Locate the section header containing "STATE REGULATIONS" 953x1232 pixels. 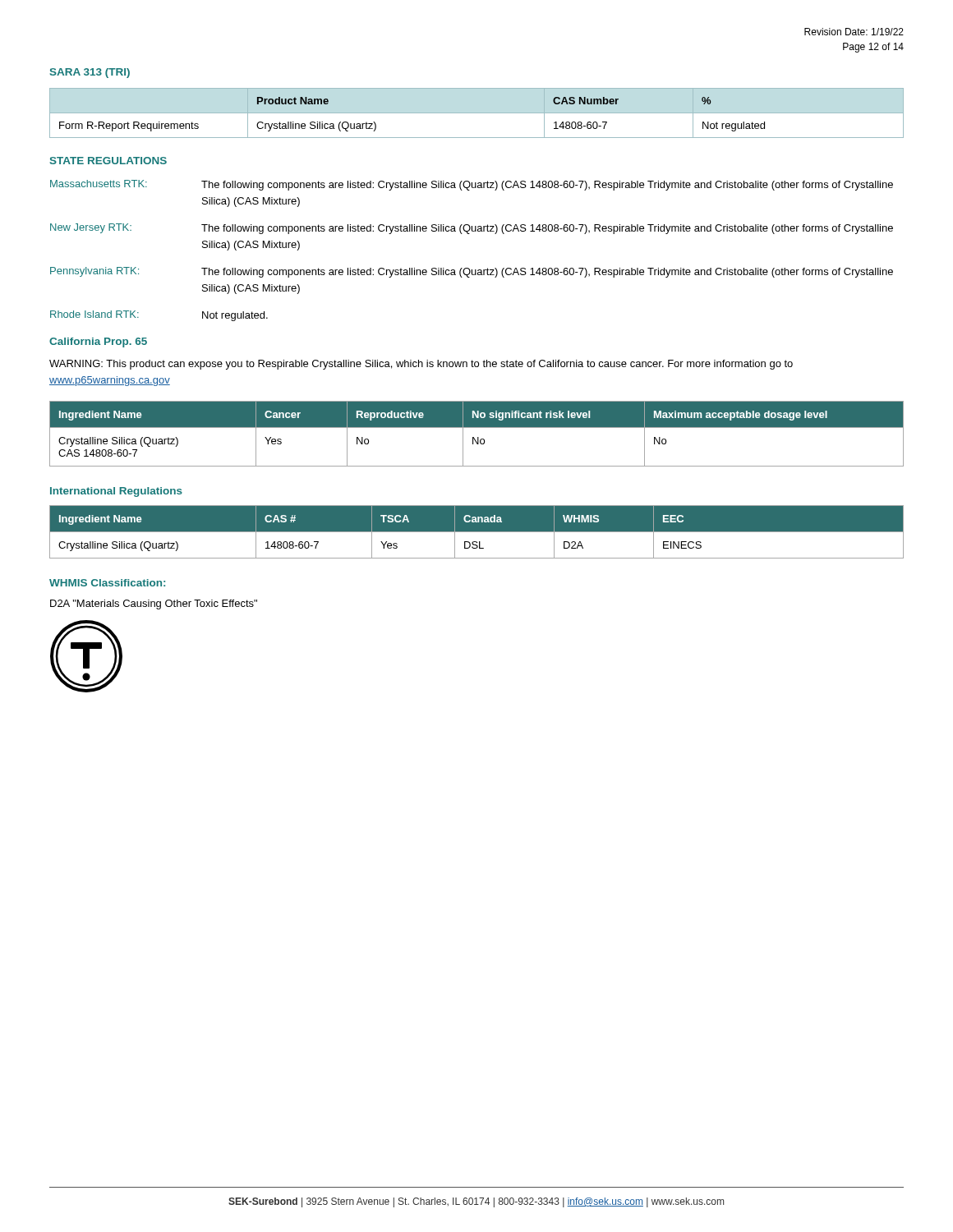click(x=108, y=161)
